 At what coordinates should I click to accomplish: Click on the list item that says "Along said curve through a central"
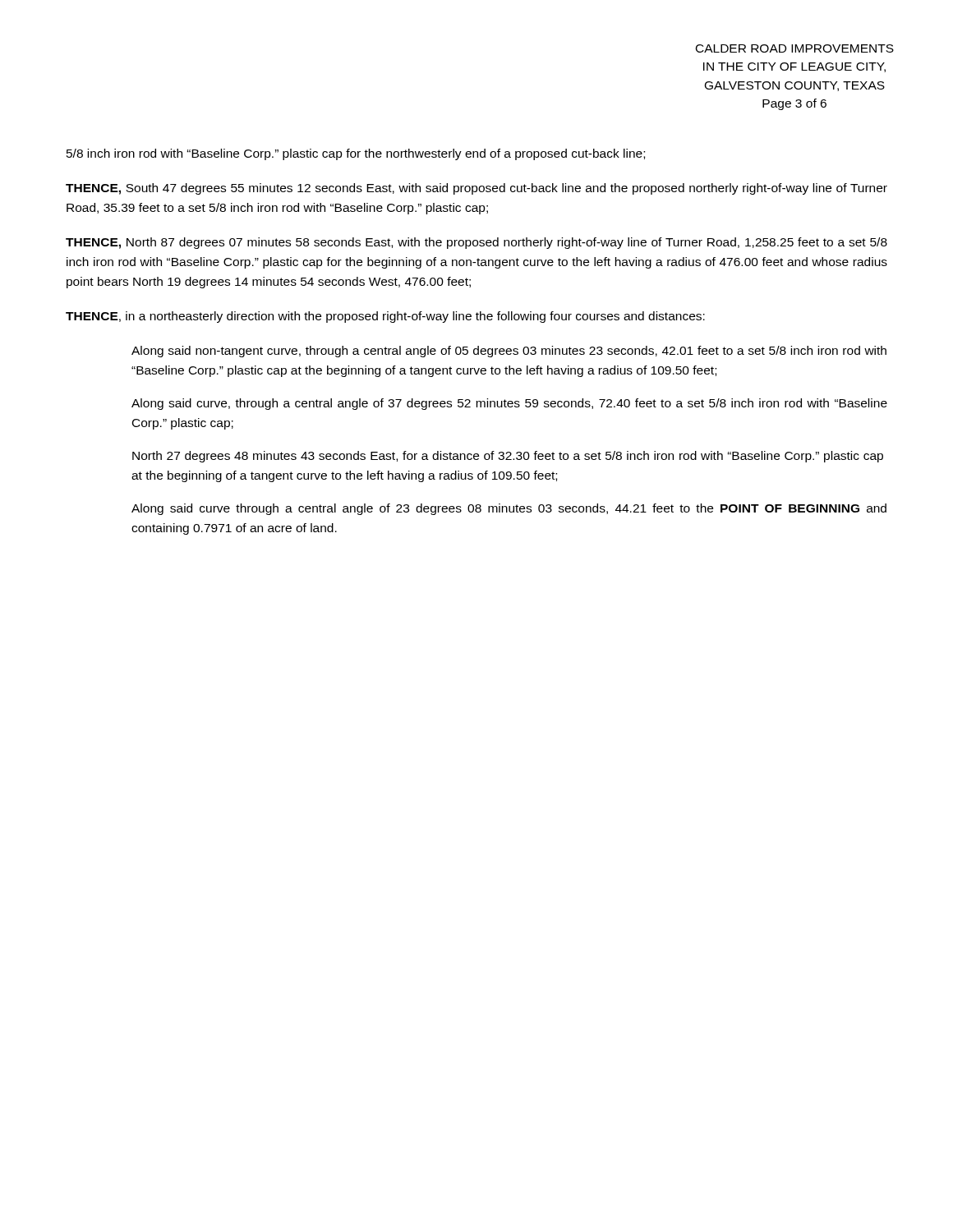click(x=509, y=518)
